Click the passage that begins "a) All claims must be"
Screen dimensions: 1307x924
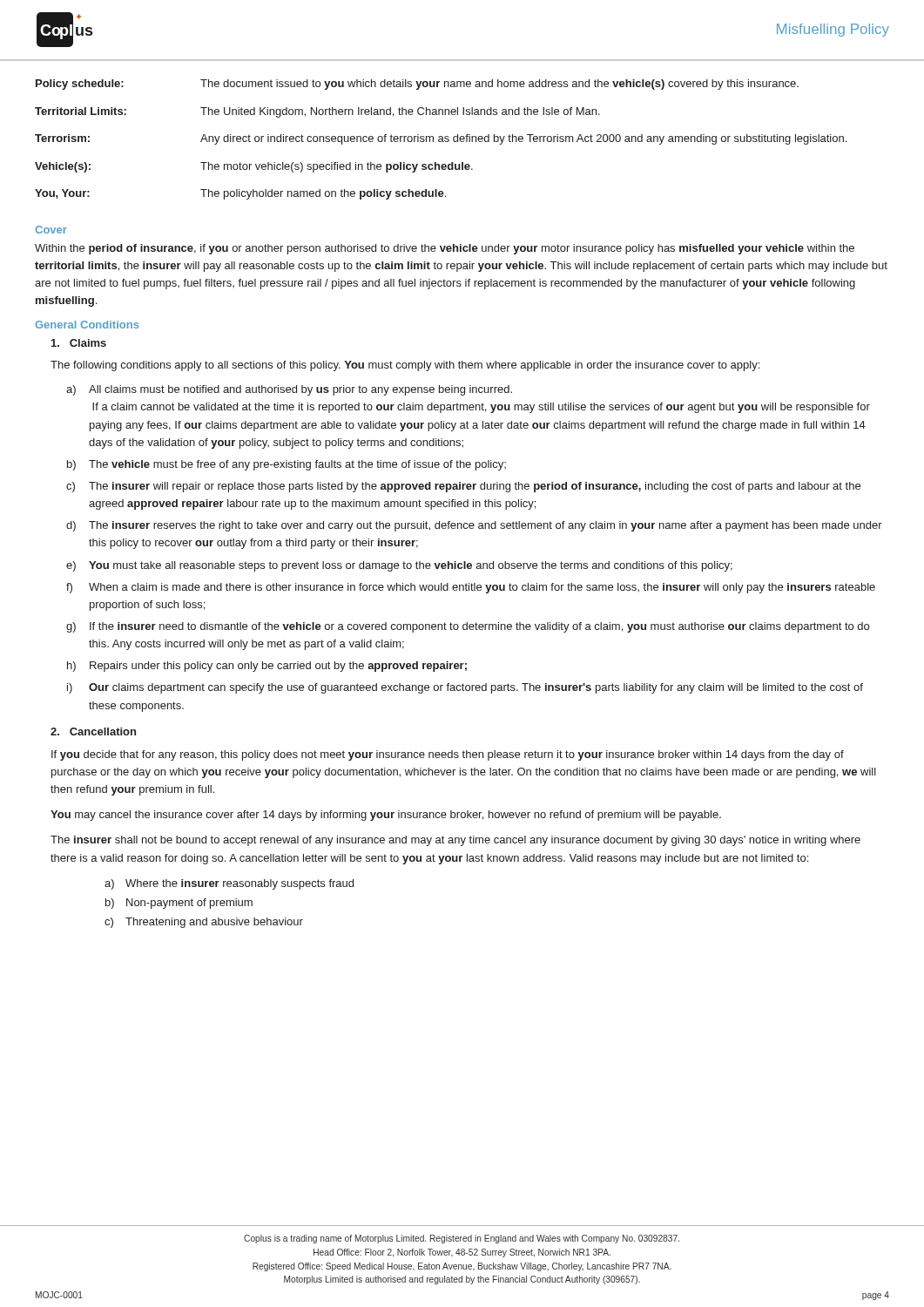tap(478, 416)
